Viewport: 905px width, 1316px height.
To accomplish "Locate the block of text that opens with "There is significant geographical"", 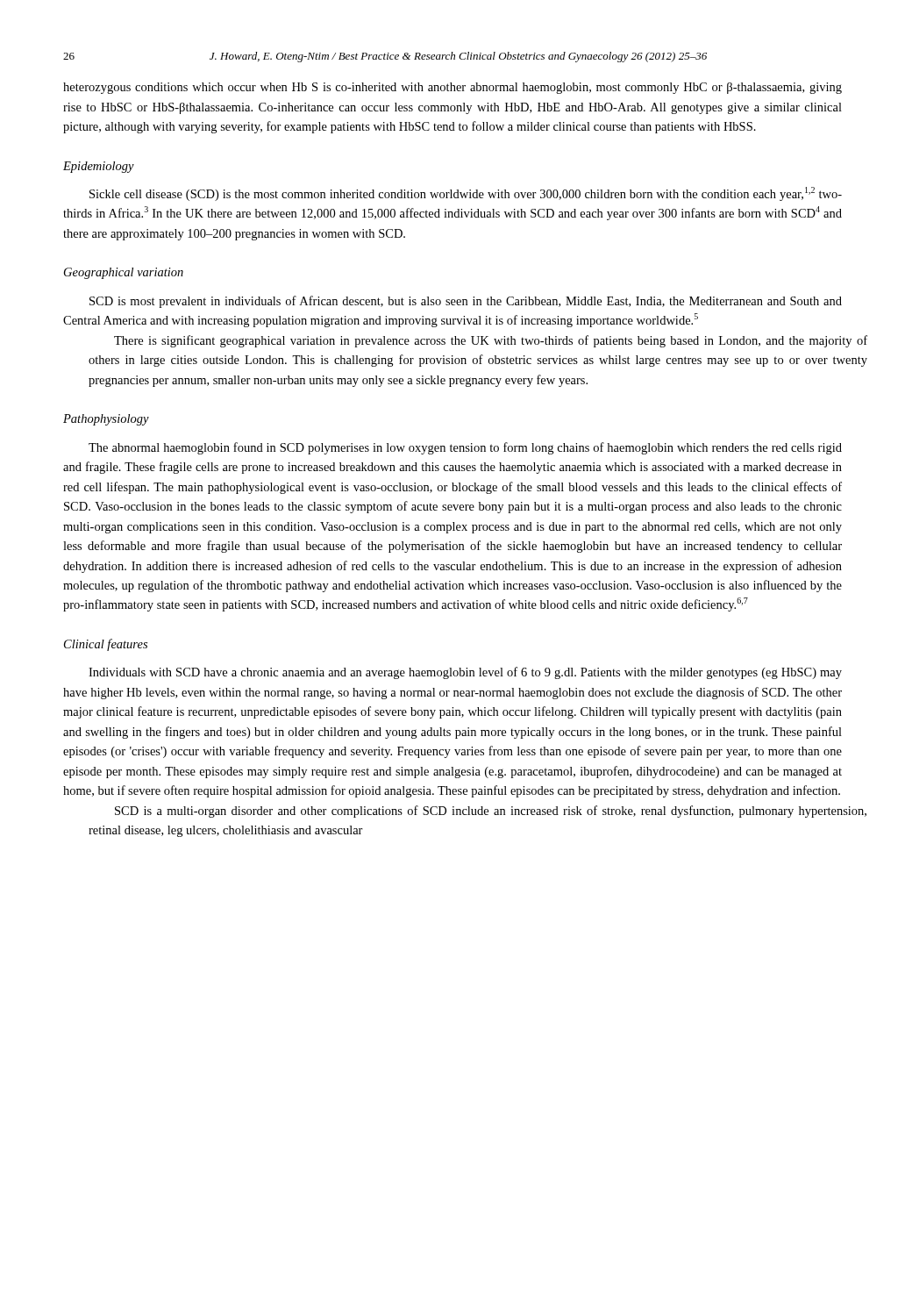I will click(x=465, y=360).
